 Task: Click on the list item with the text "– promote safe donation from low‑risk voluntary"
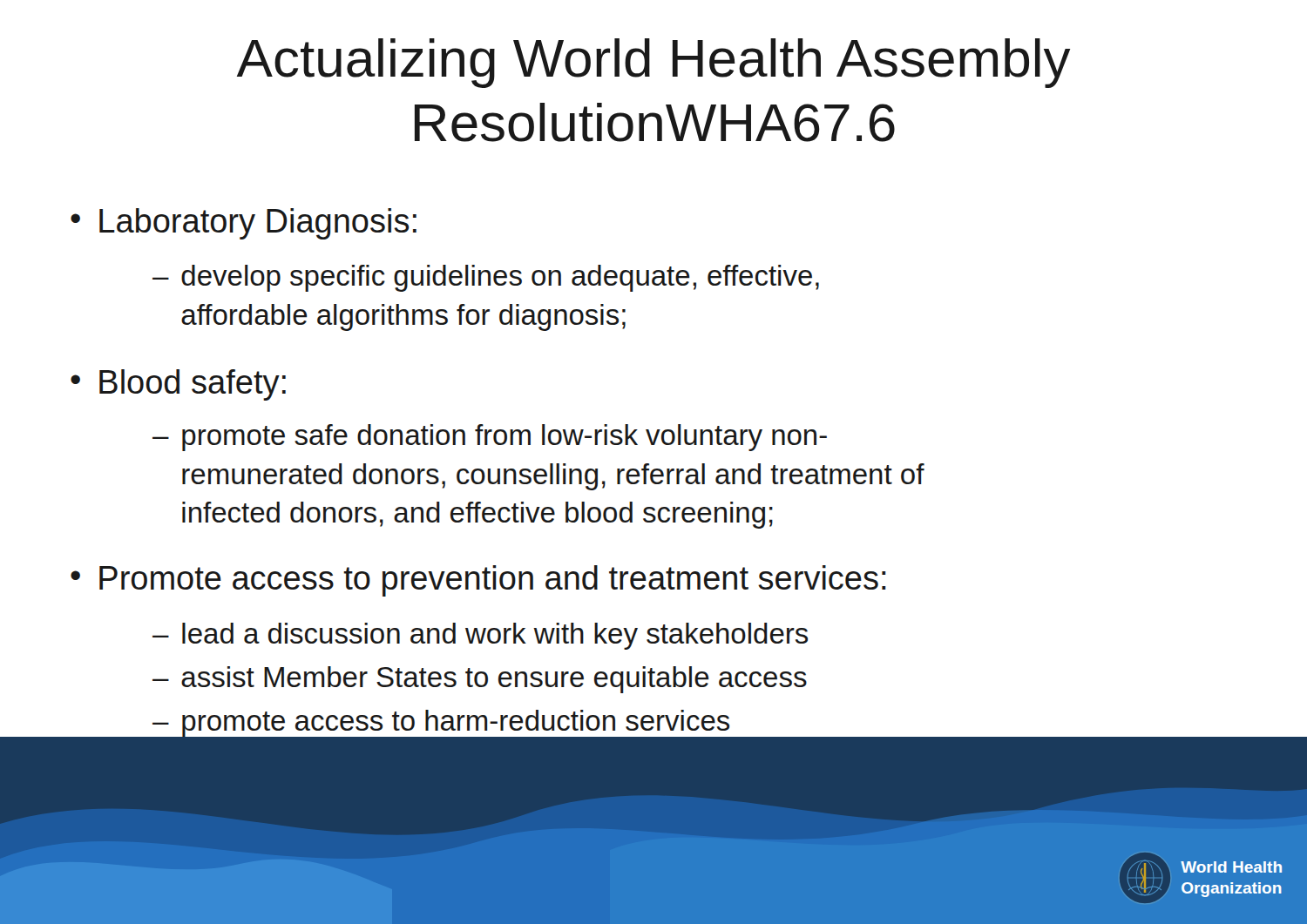(538, 474)
